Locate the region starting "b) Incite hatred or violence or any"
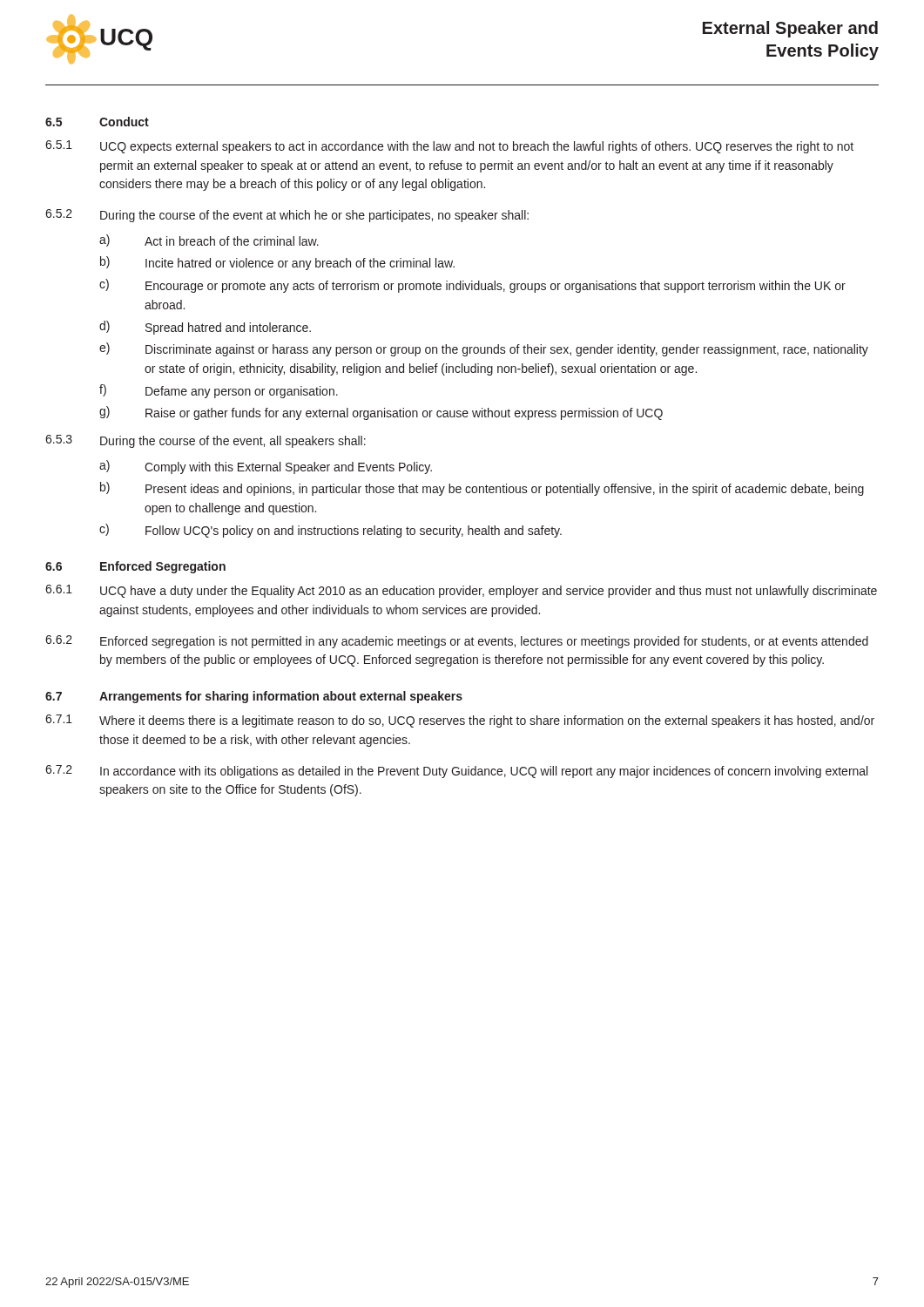Viewport: 924px width, 1307px height. pyautogui.click(x=277, y=263)
